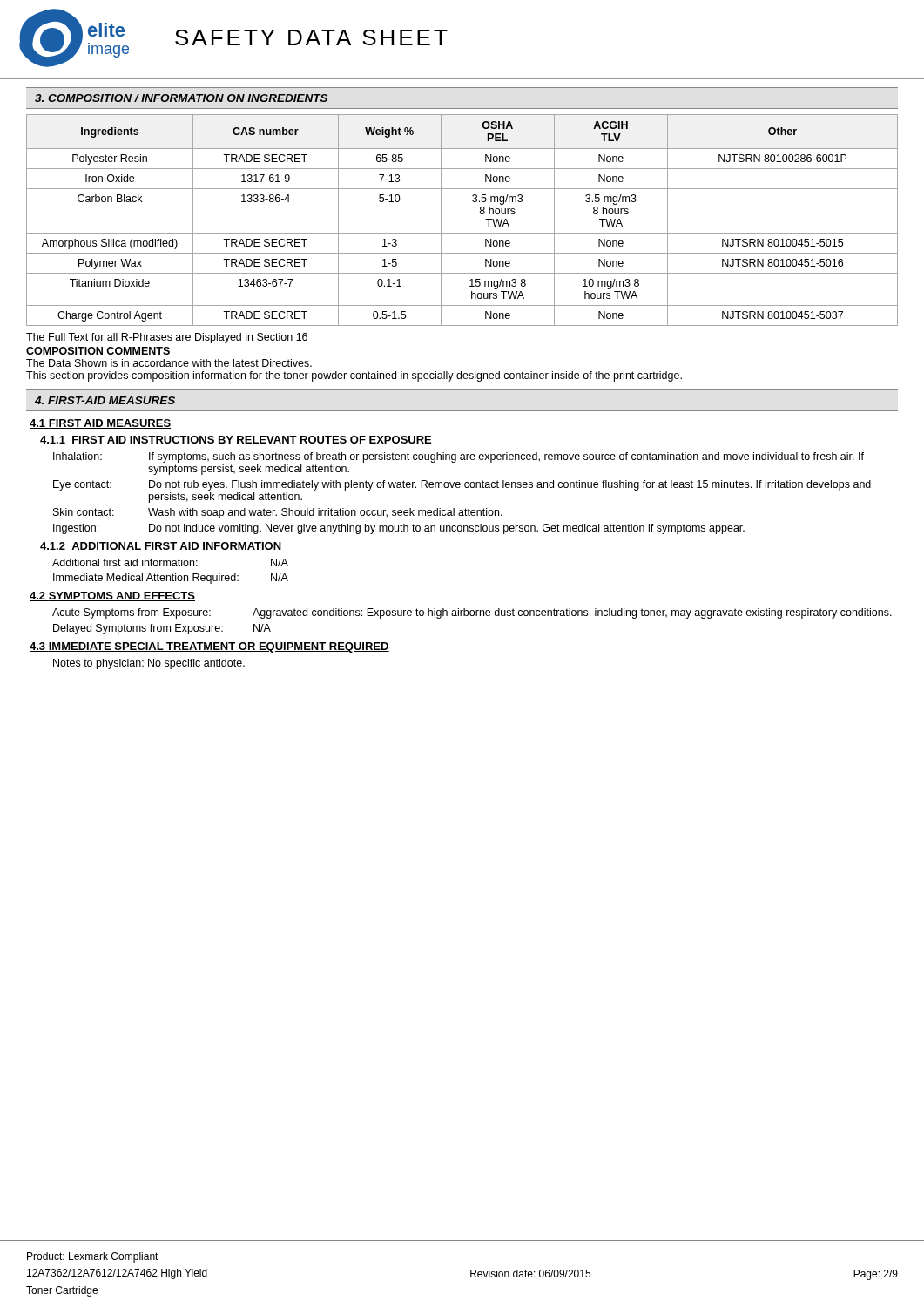The image size is (924, 1307).
Task: Find the text block starting "Additional first aid information: N/A"
Action: point(170,562)
